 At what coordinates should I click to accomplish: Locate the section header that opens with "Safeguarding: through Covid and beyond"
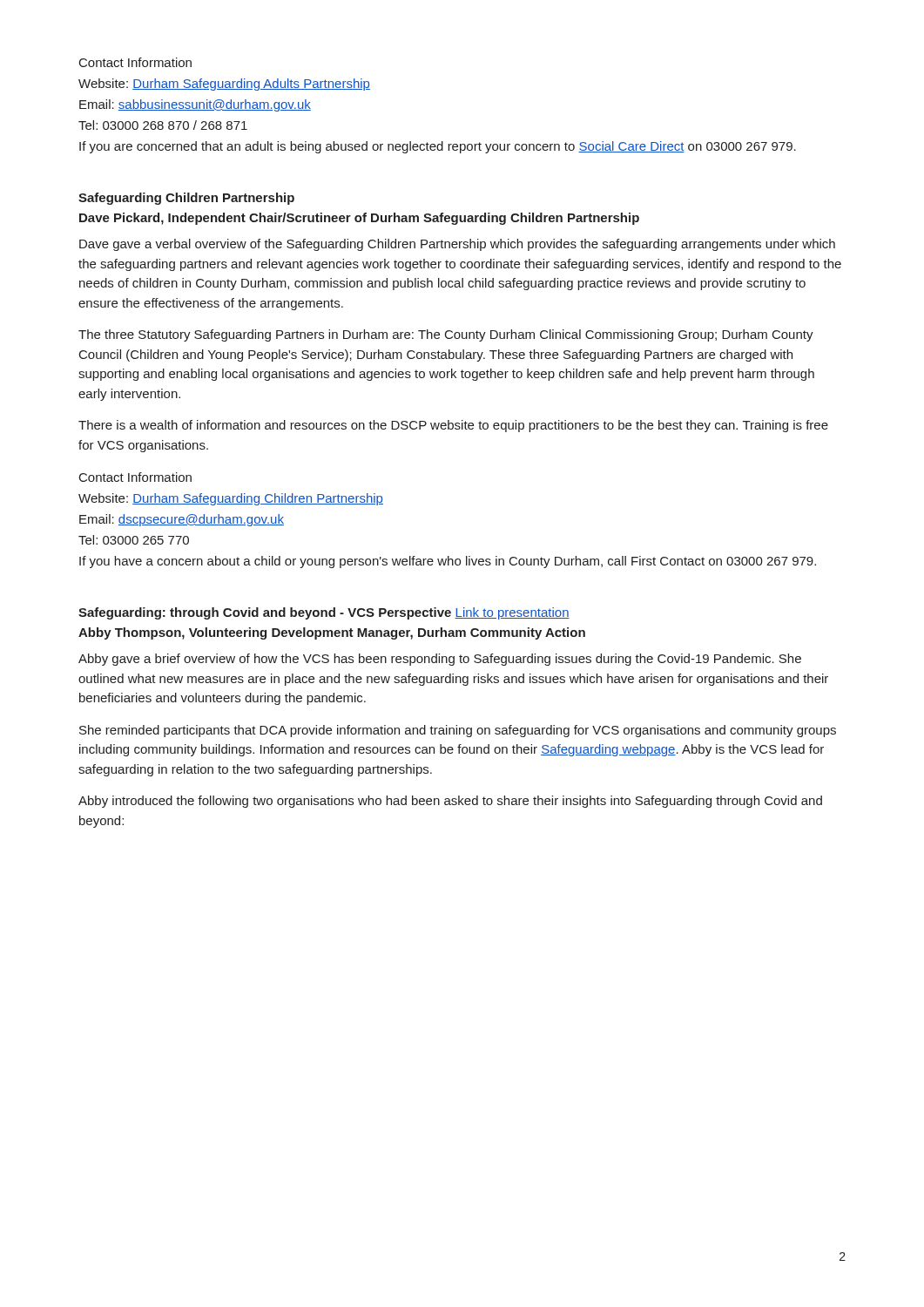coord(462,623)
